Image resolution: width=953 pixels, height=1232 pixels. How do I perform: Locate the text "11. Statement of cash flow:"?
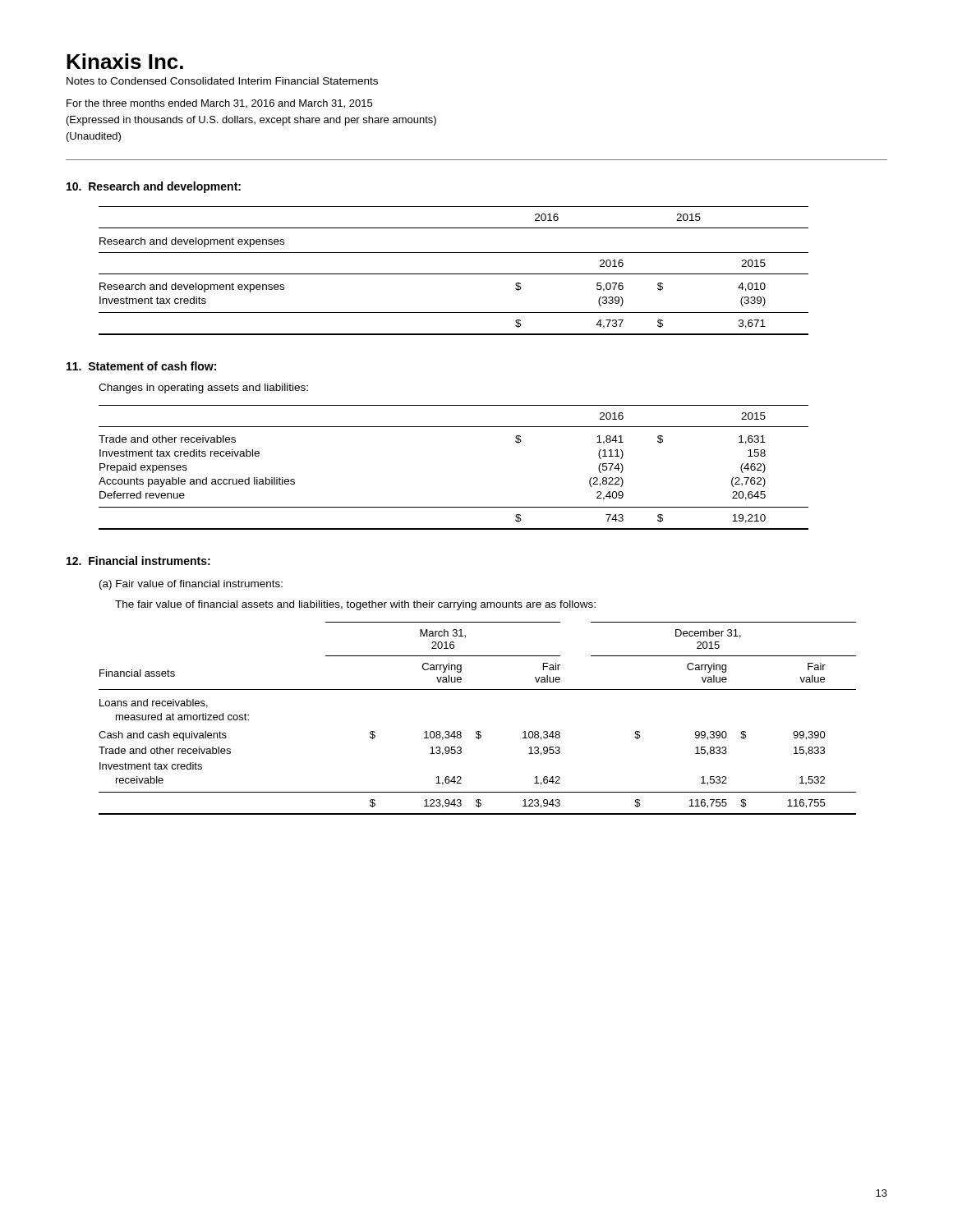tap(141, 367)
